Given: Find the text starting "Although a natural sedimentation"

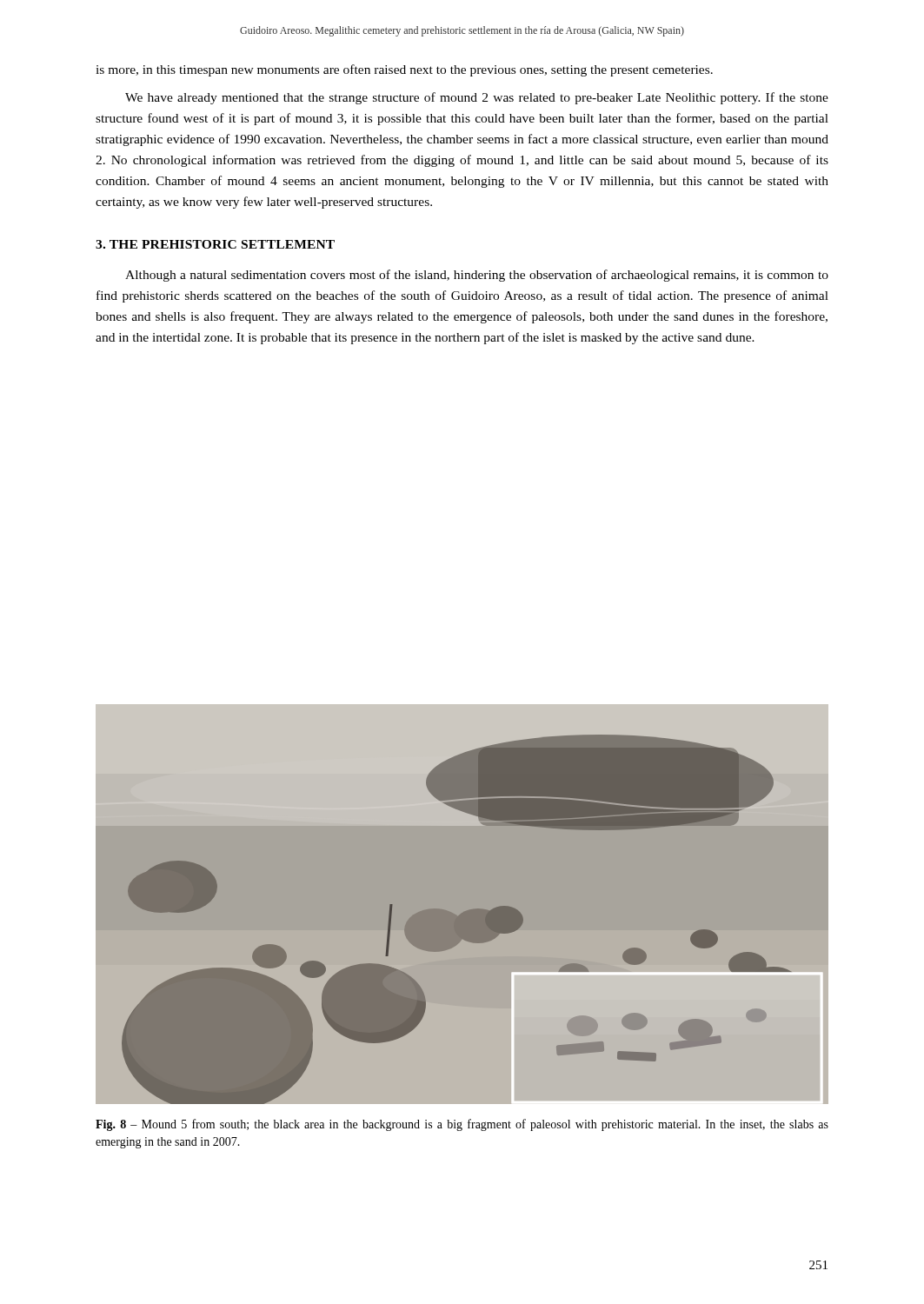Looking at the screenshot, I should point(462,306).
